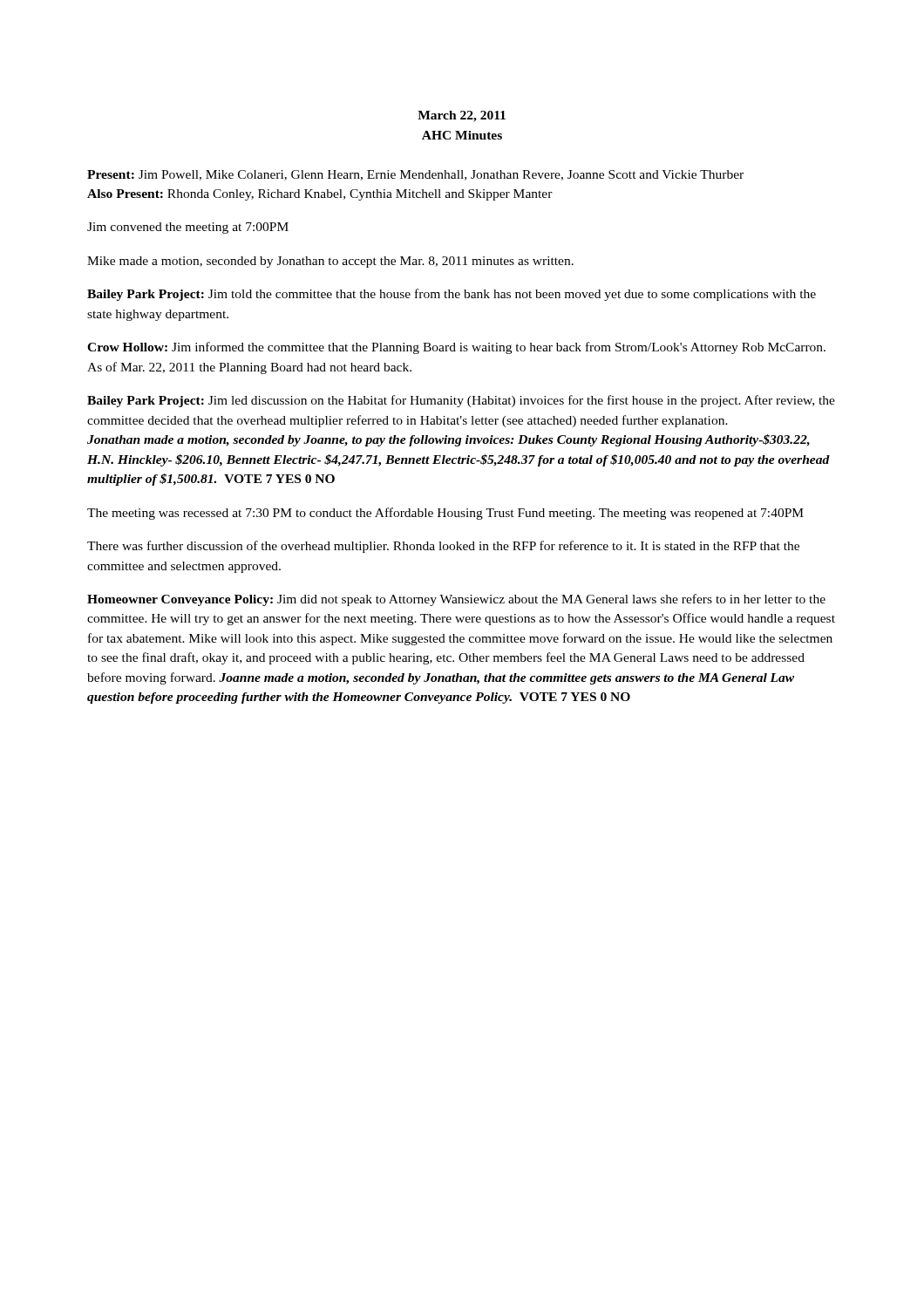Click the passage that begins "Jim convened the meeting at"
The height and width of the screenshot is (1308, 924).
tap(188, 228)
